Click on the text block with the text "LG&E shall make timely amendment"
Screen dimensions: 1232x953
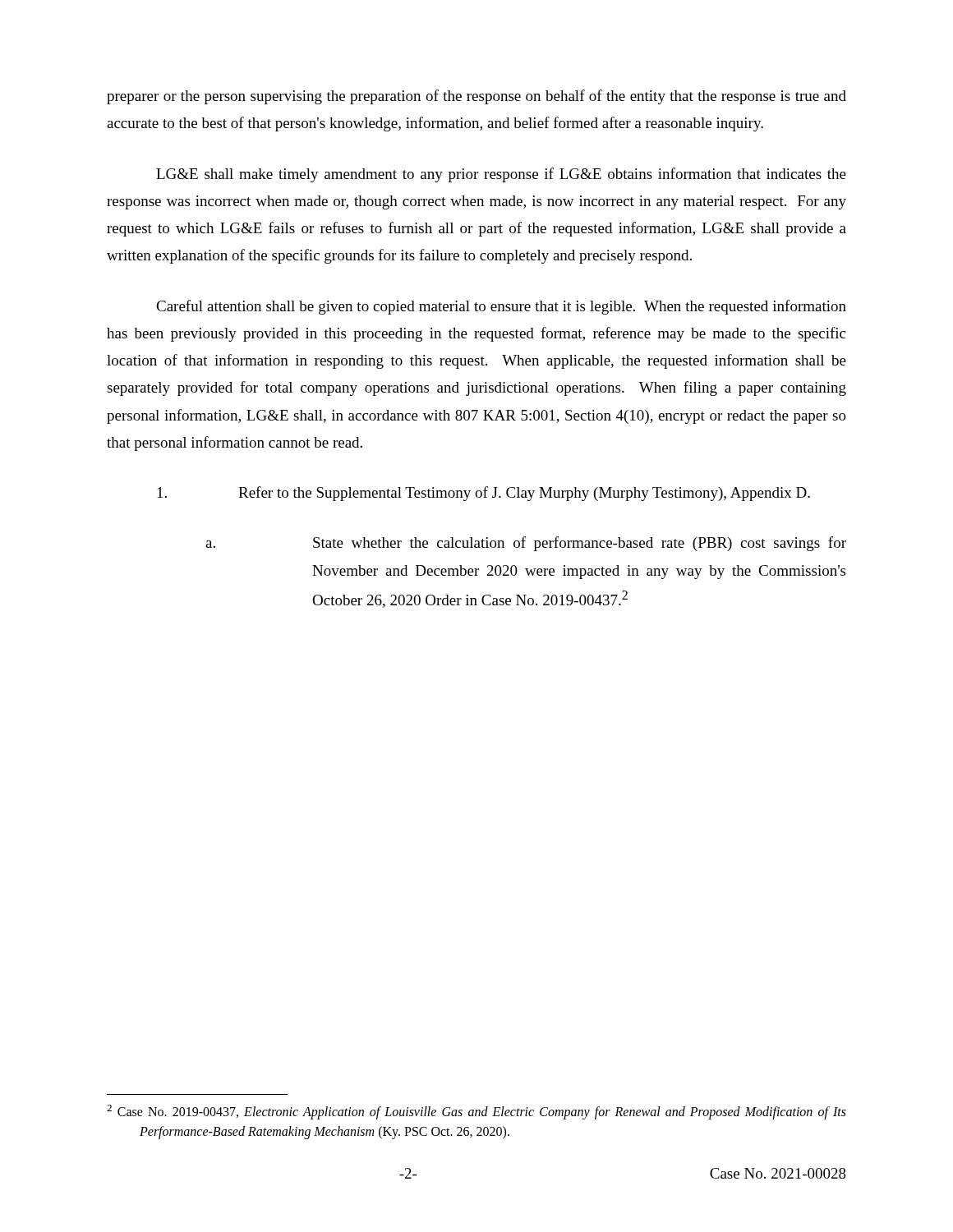476,214
